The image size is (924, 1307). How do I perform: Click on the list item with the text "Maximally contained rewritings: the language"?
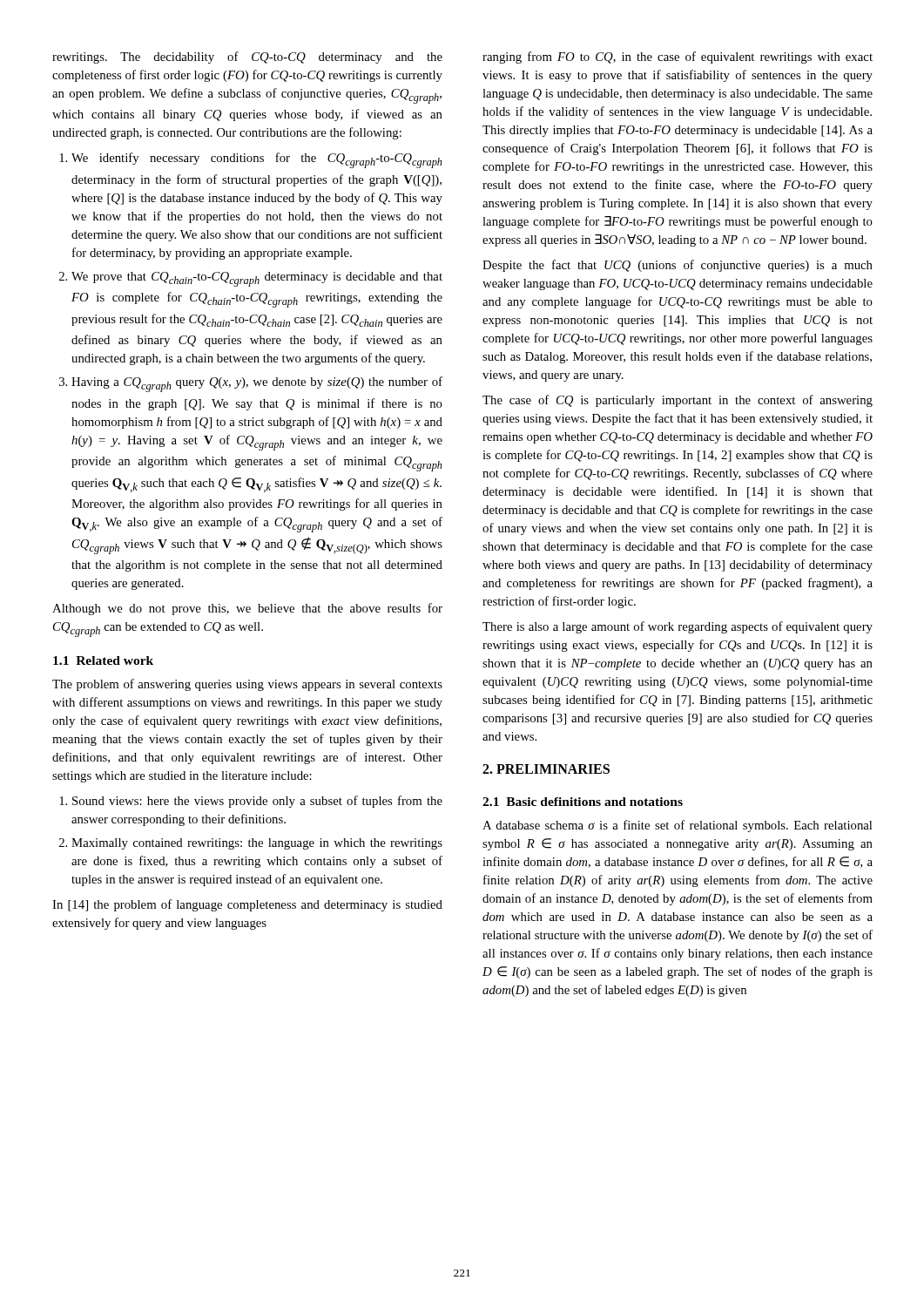[x=257, y=862]
